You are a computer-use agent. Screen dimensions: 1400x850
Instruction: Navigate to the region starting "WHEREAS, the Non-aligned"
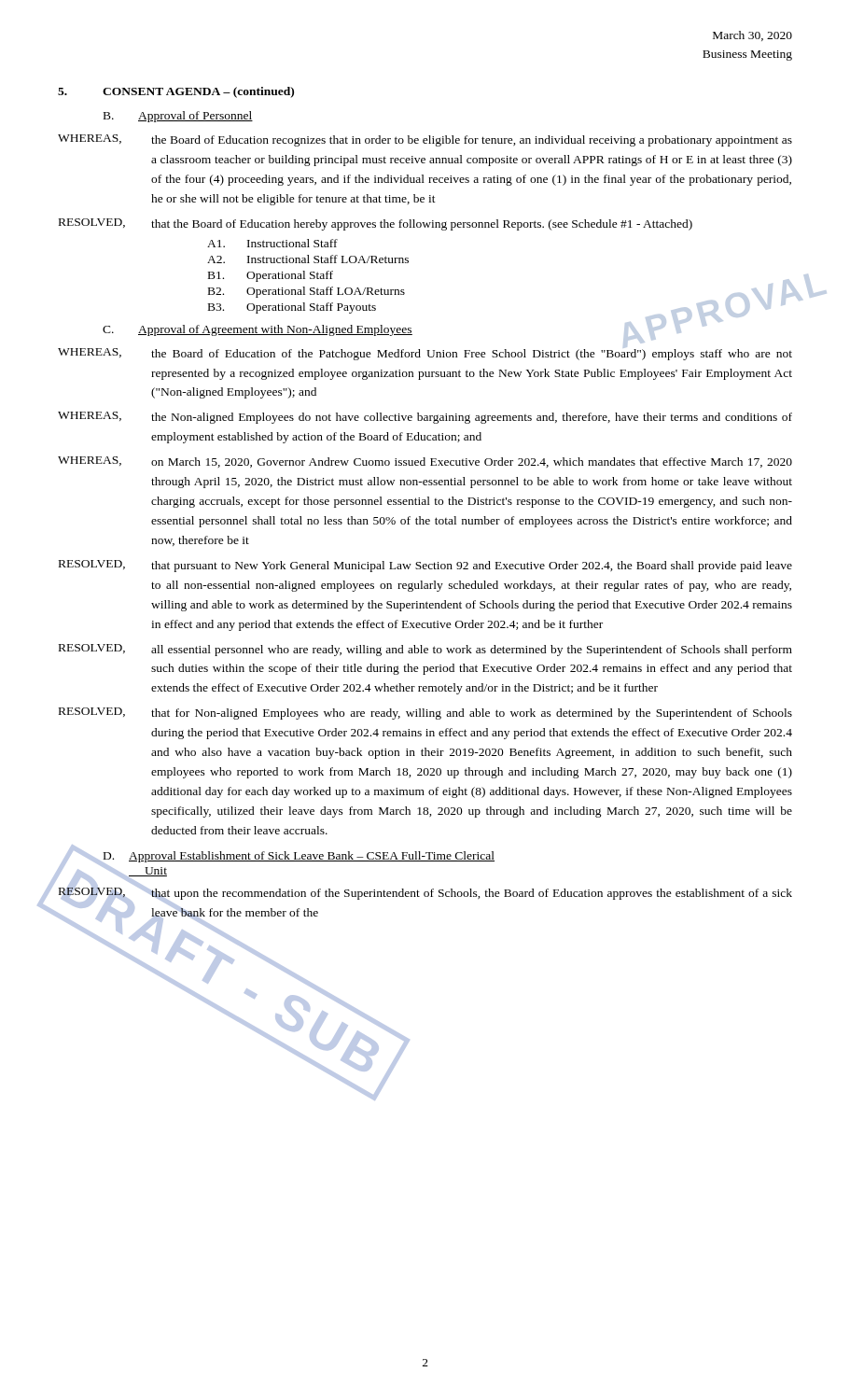tap(425, 428)
